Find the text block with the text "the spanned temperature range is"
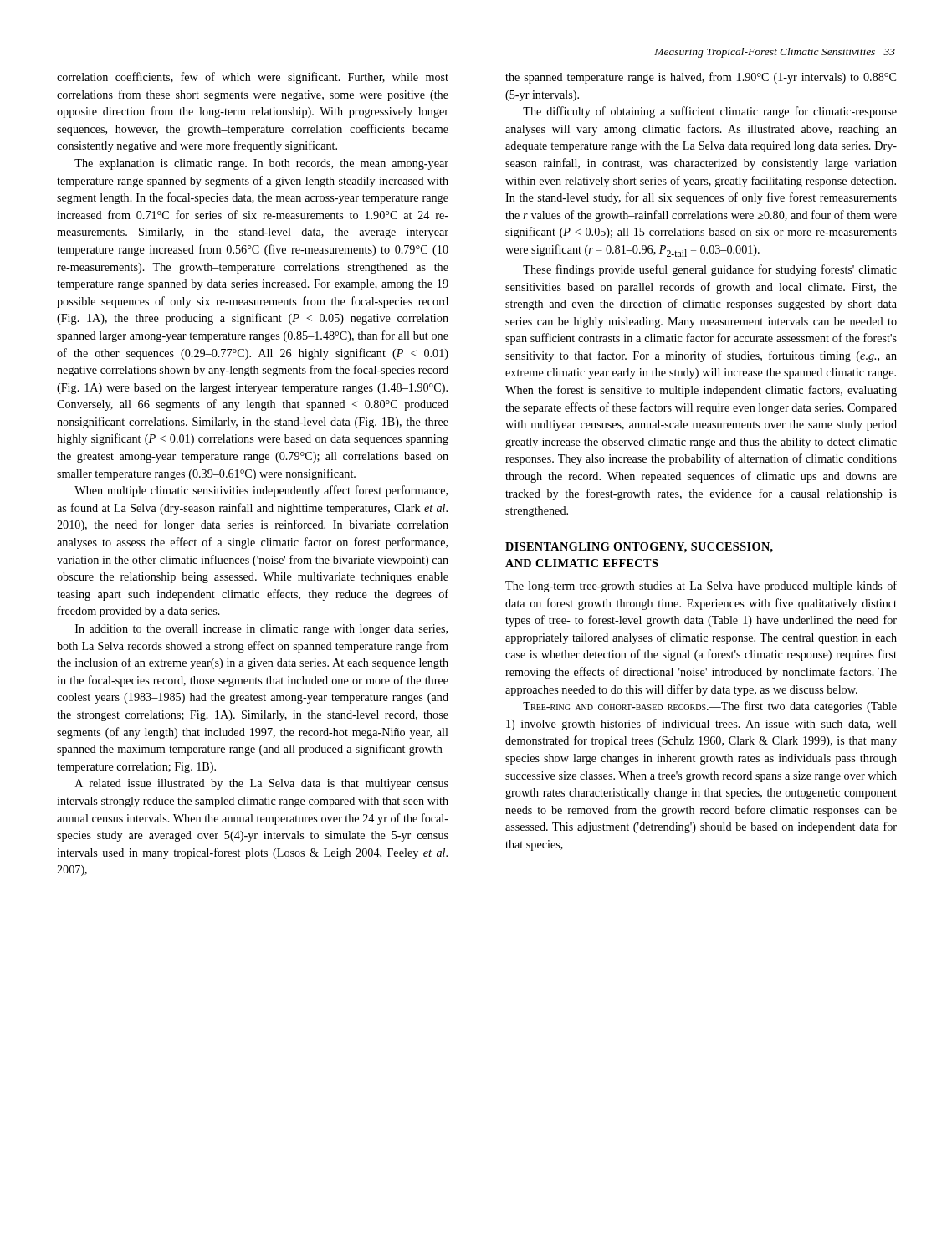The width and height of the screenshot is (952, 1255). 701,461
